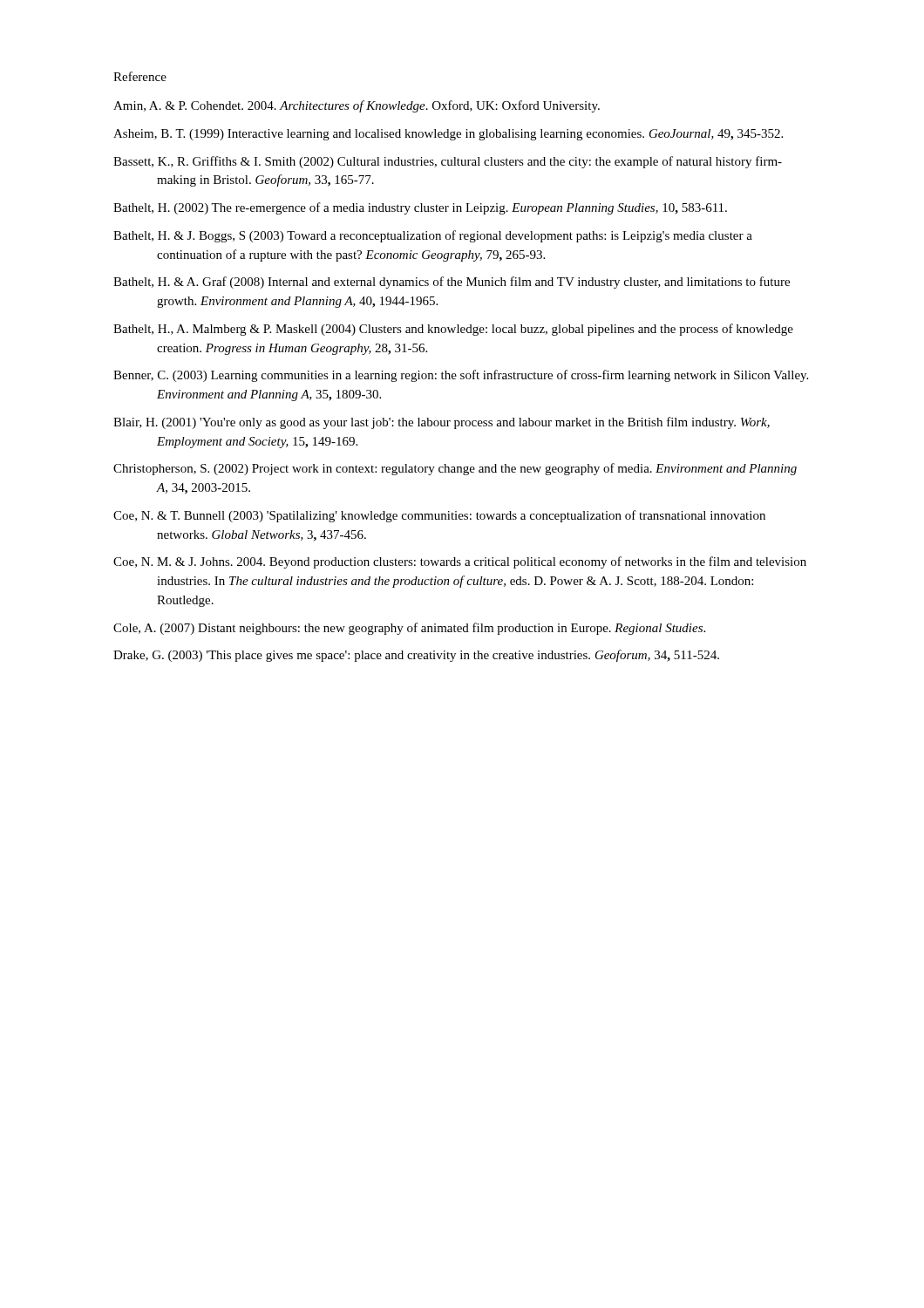Locate the text starting "Drake, G. (2003) 'This place gives"

417,655
